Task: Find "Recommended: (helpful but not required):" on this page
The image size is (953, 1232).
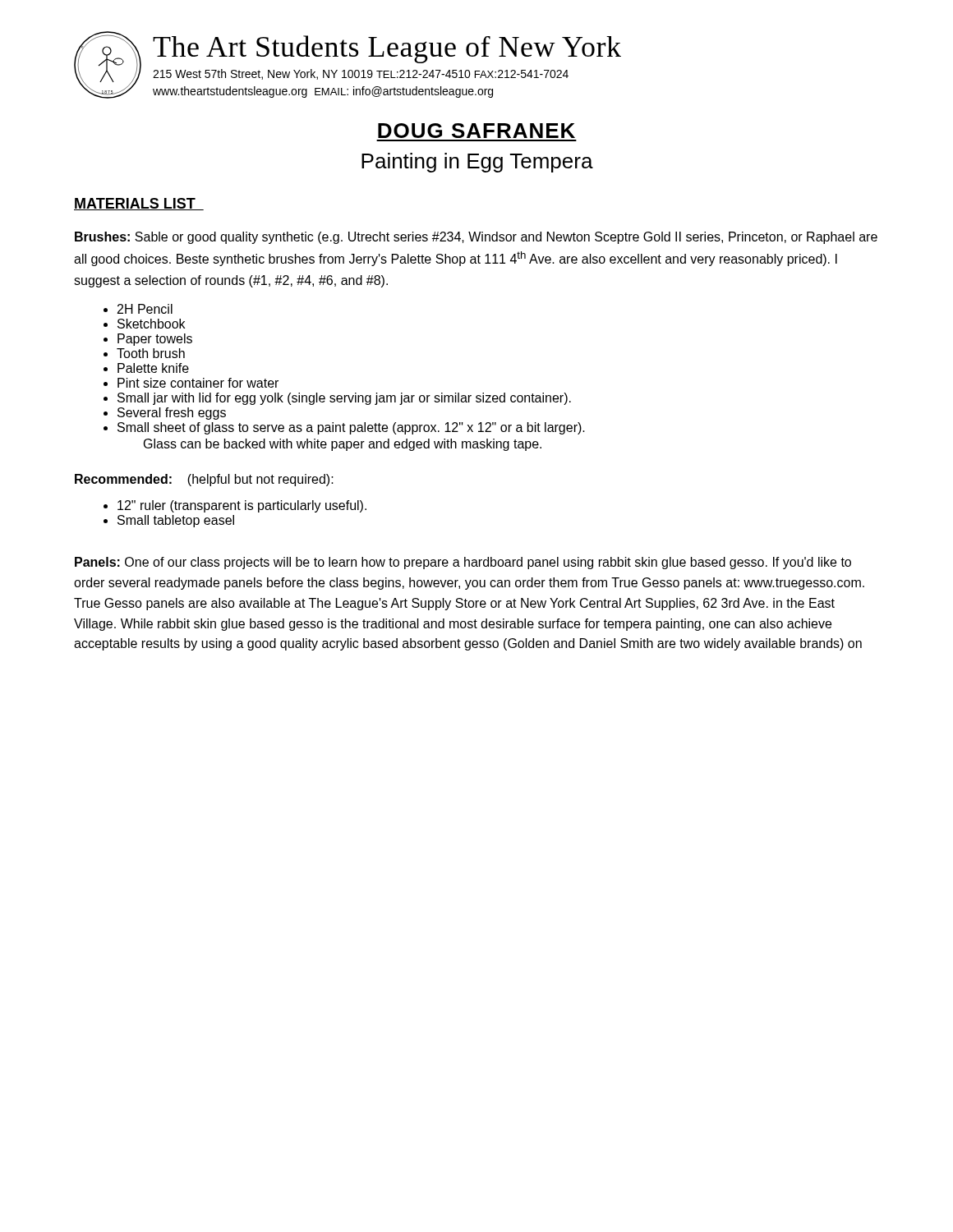Action: 204,479
